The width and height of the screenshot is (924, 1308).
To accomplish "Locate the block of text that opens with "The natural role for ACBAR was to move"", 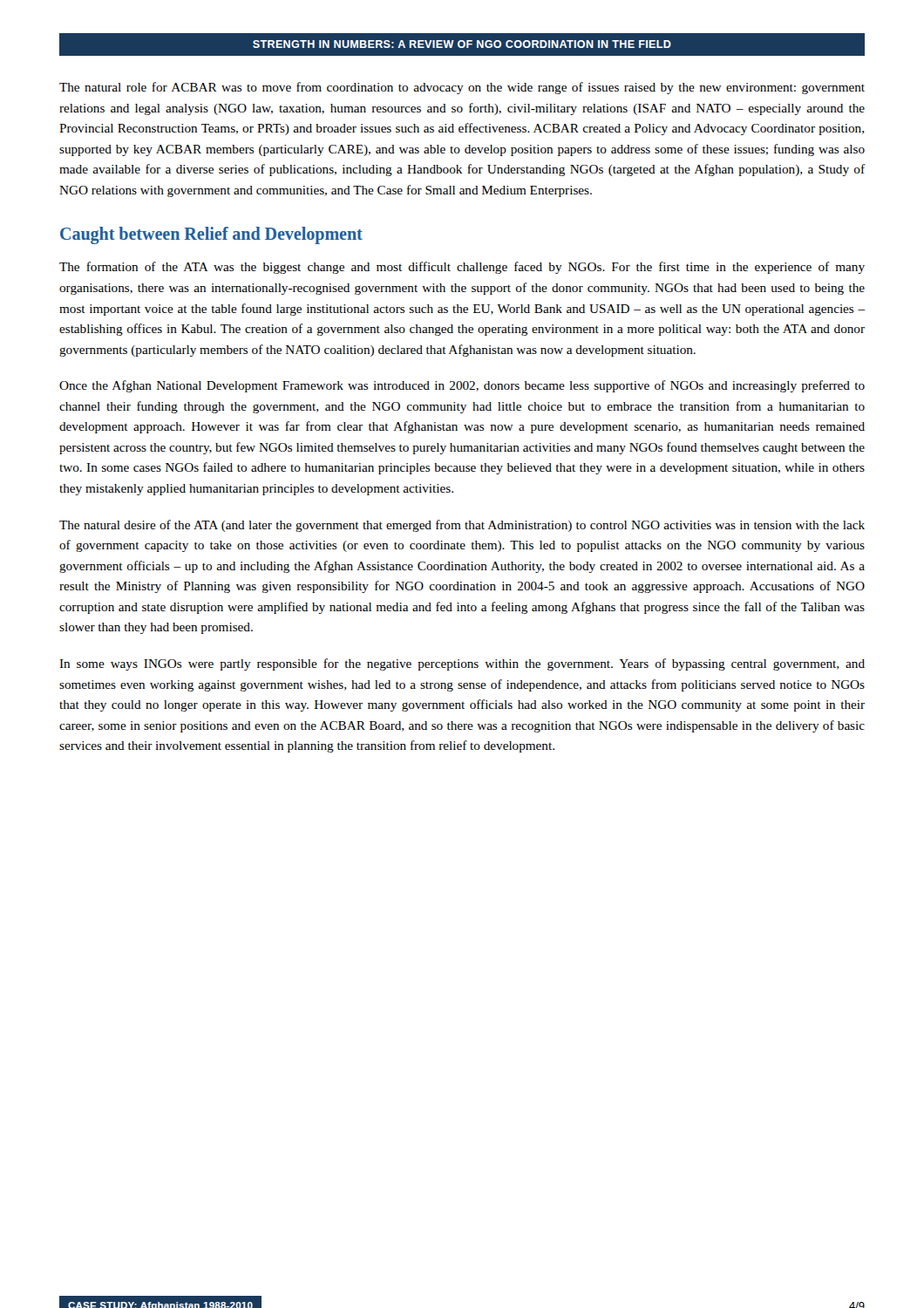I will click(x=462, y=138).
